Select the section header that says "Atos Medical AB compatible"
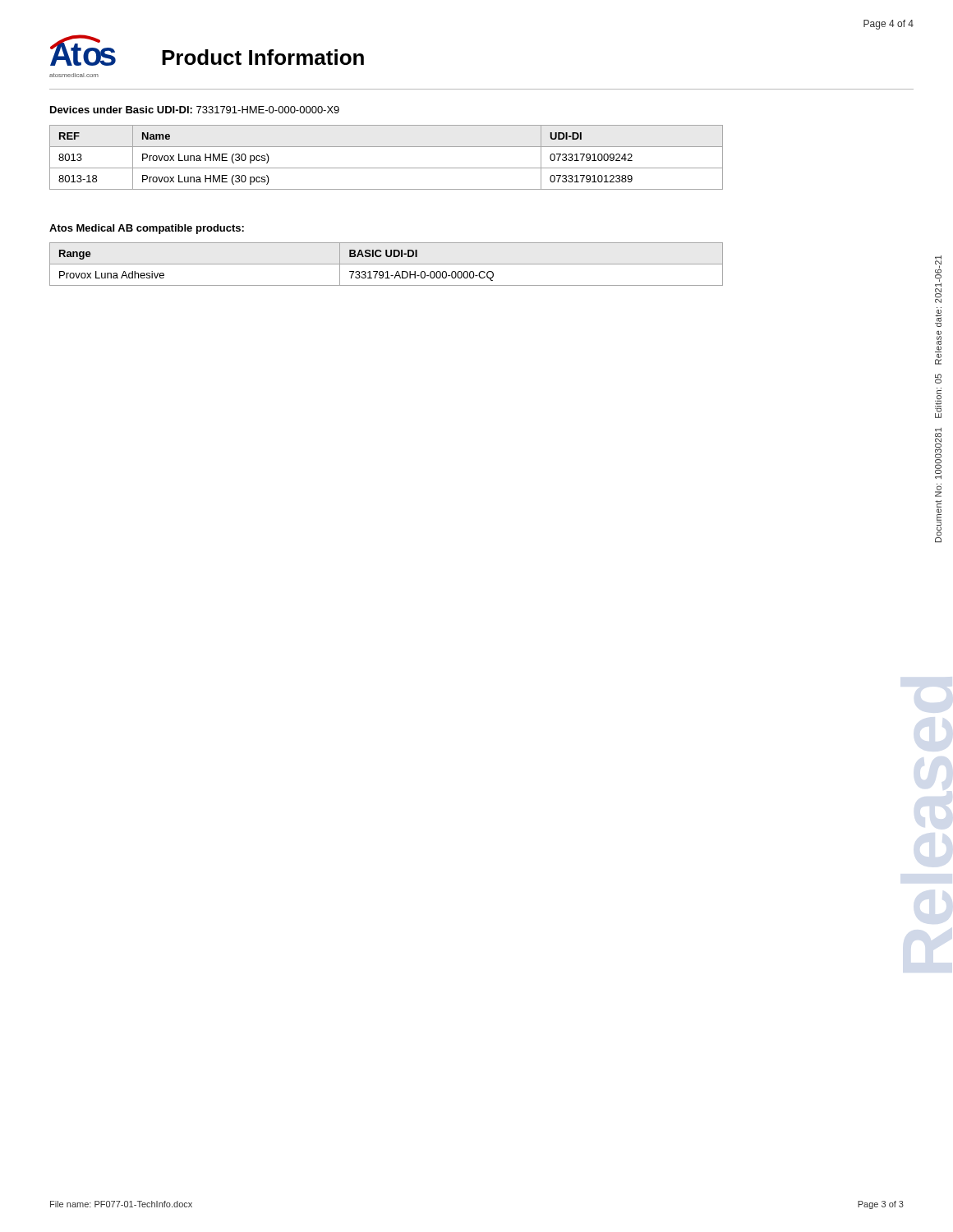Screen dimensions: 1232x953 147,228
